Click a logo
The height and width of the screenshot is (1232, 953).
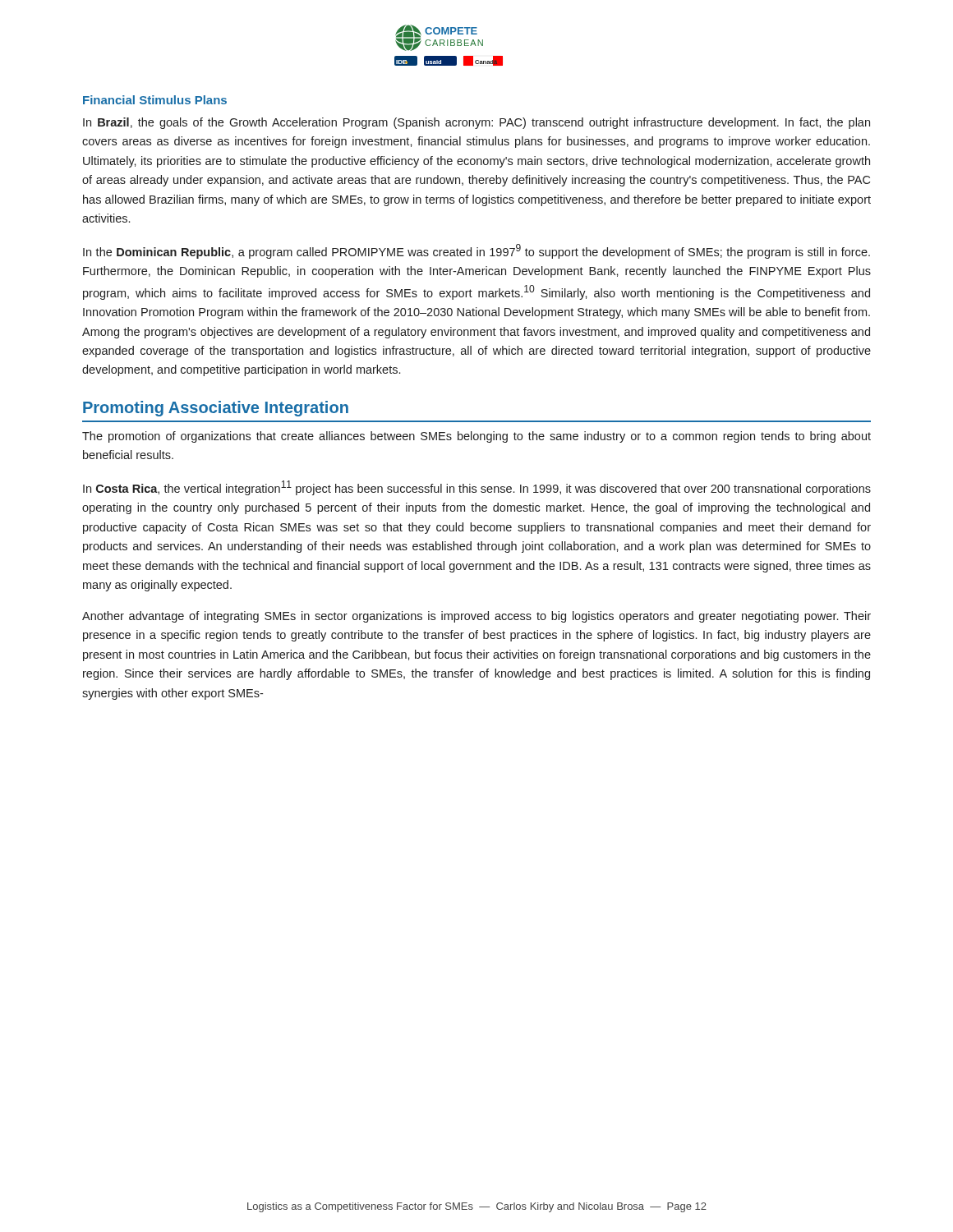tap(476, 35)
